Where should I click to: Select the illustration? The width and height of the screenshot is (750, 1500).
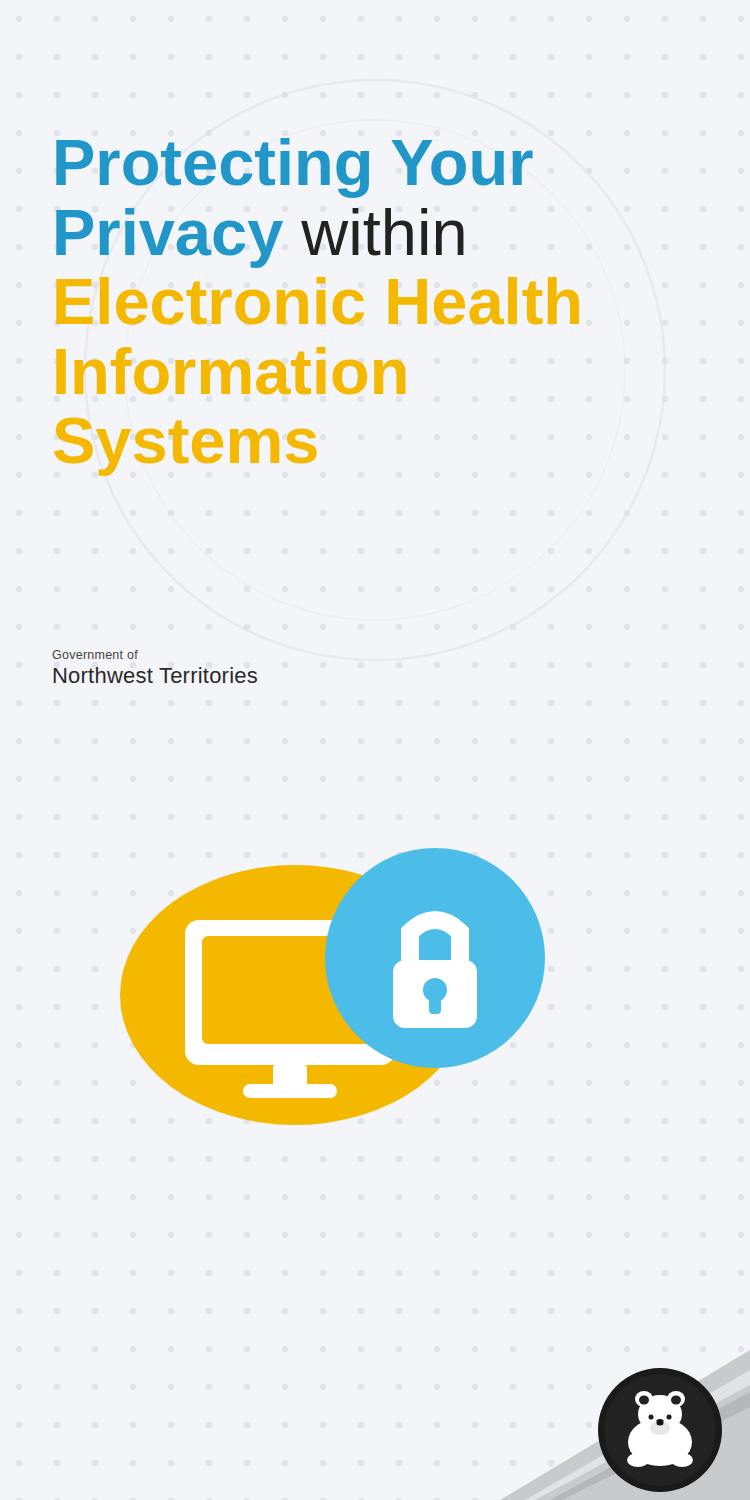tap(325, 975)
